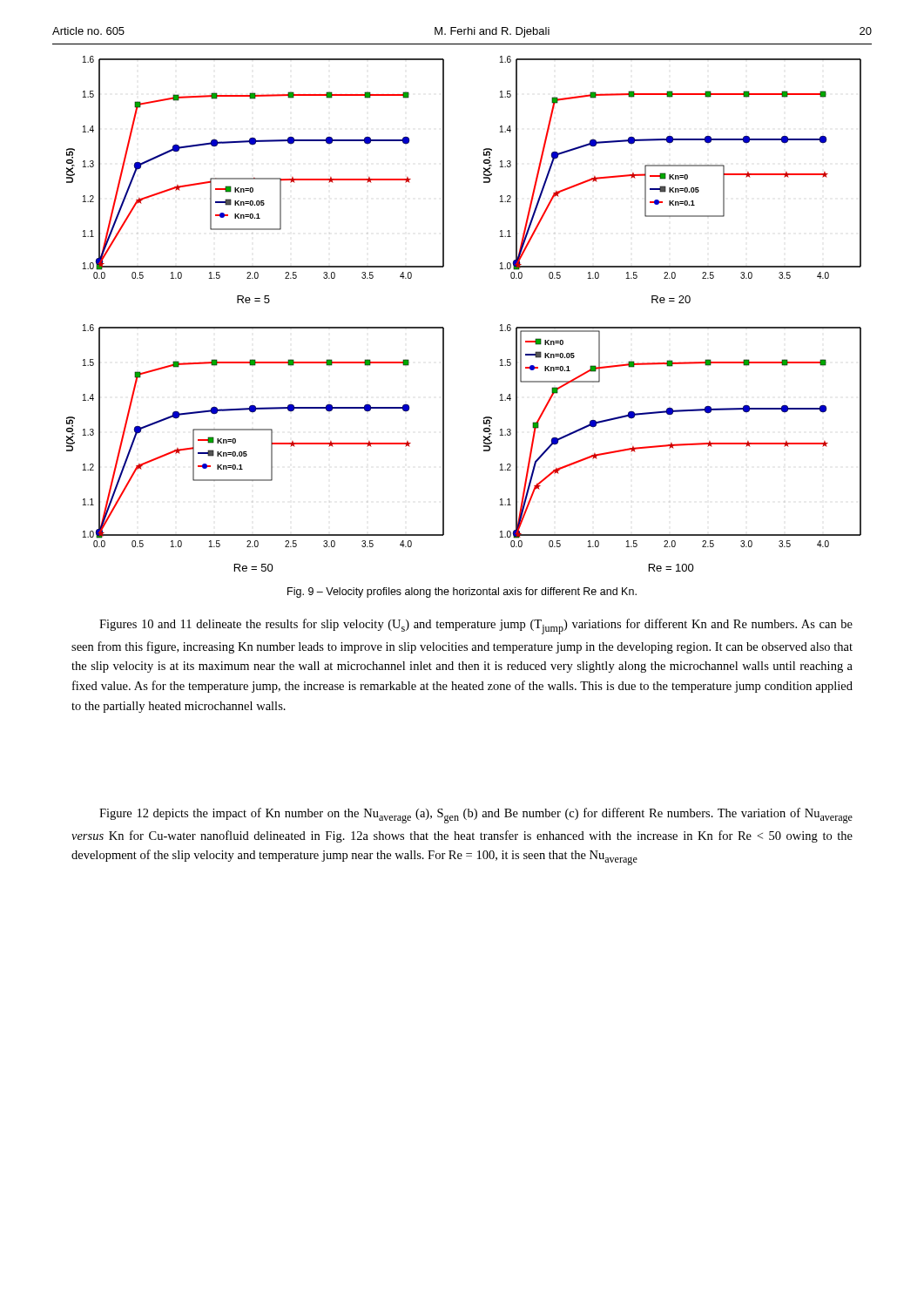Find the text block starting "Figures 10 and 11 delineate the"

point(462,665)
